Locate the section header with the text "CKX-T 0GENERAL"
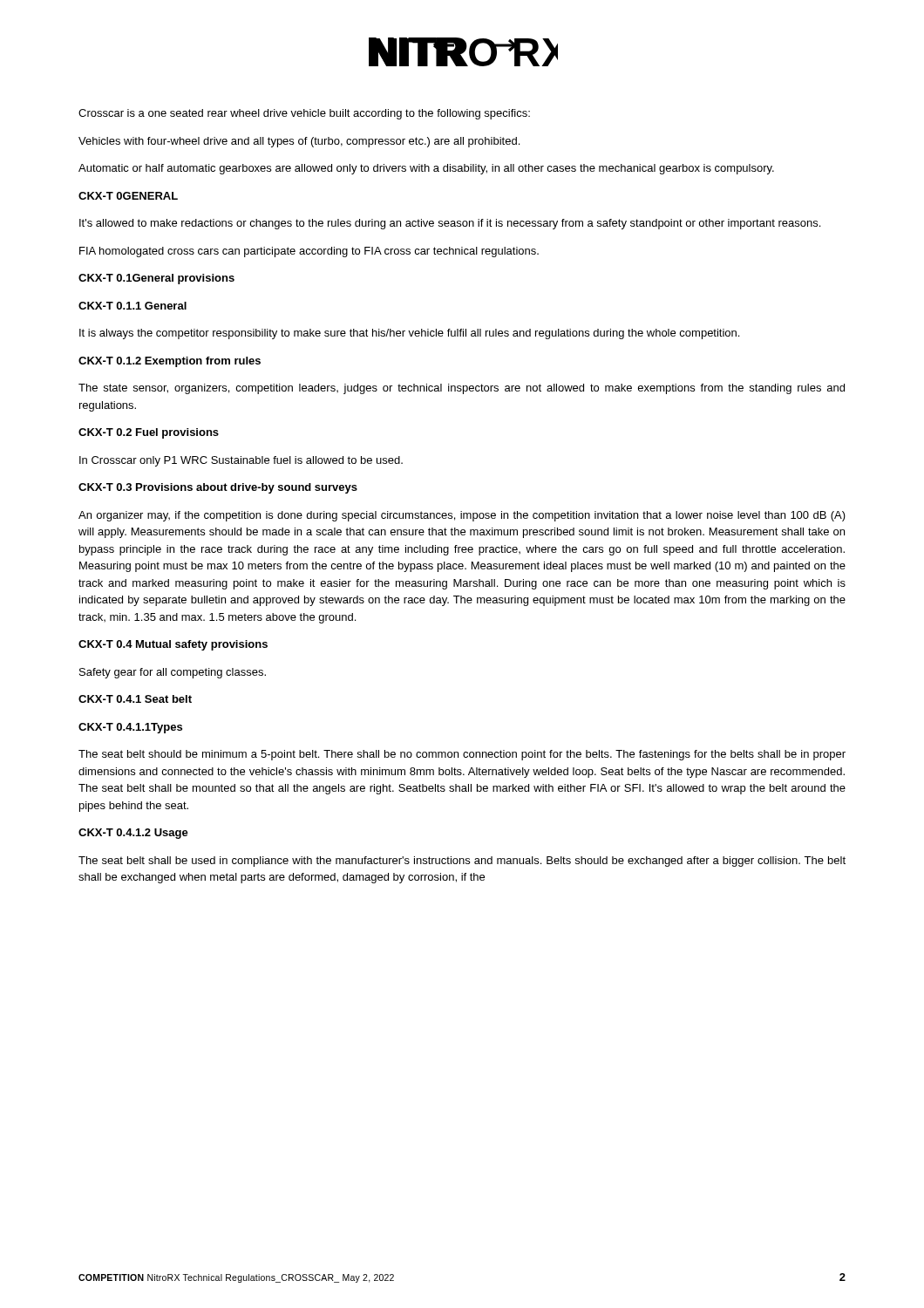 [128, 196]
